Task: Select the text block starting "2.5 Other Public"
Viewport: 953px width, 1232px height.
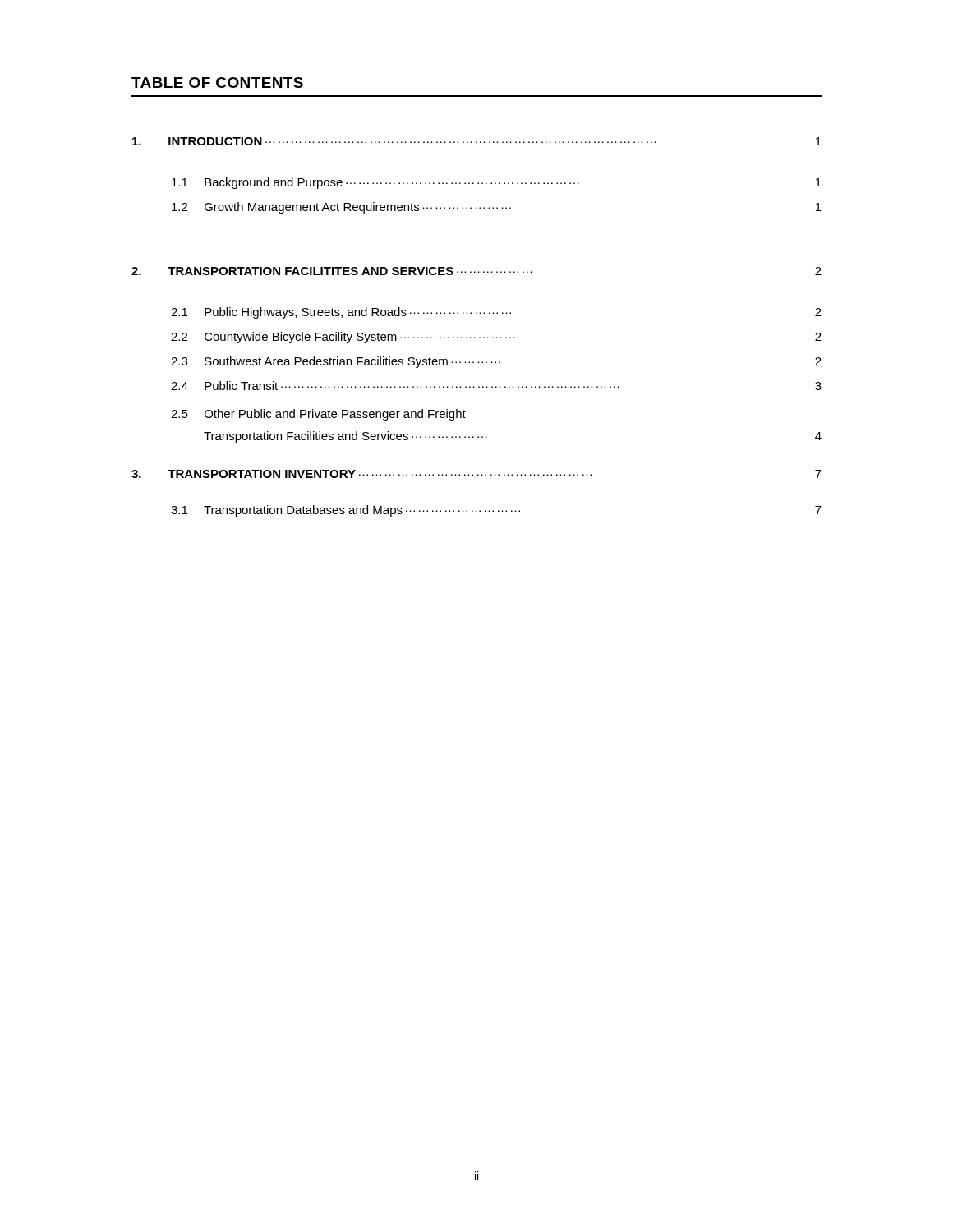Action: (318, 415)
